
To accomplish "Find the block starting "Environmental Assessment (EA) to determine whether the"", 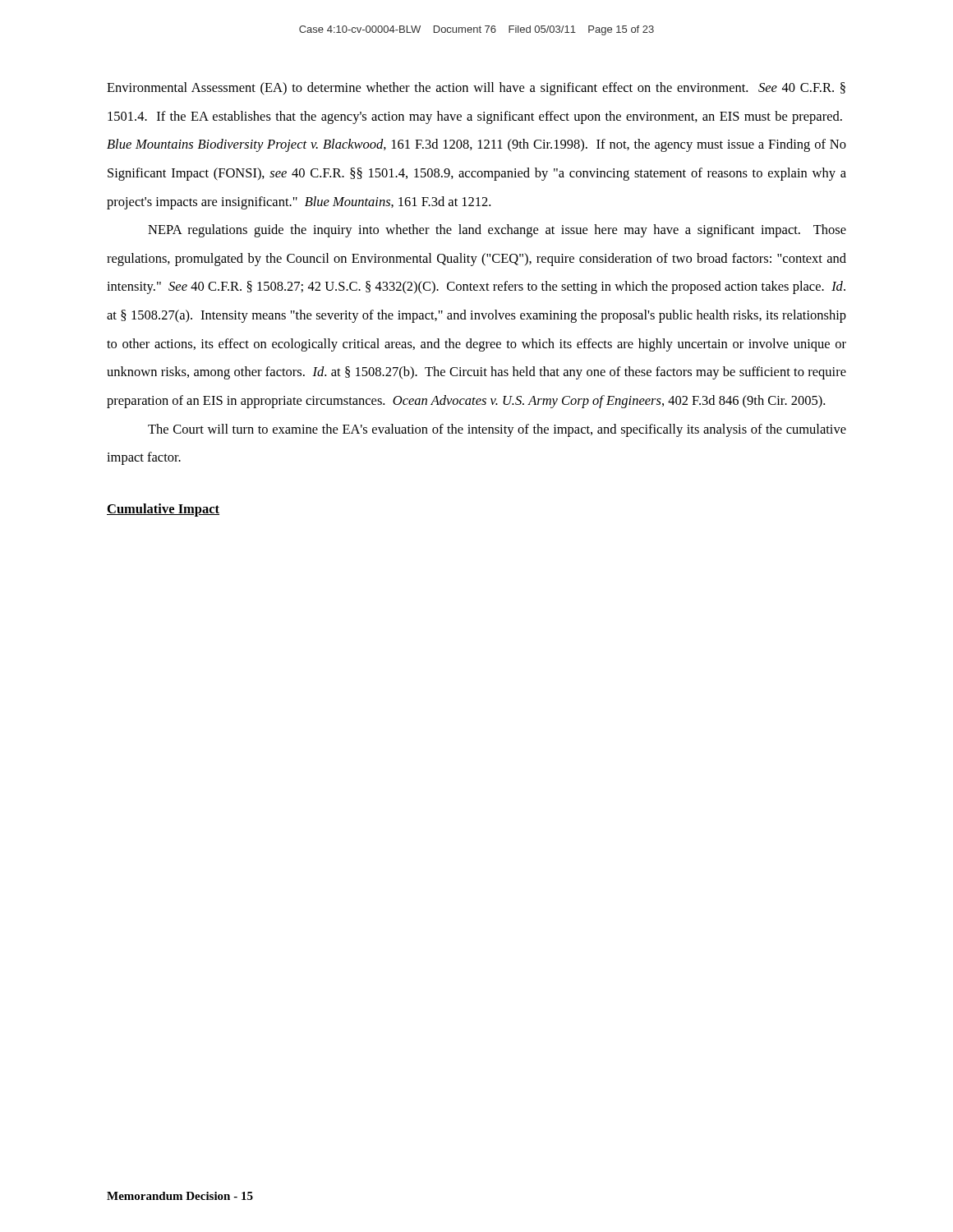I will (476, 144).
